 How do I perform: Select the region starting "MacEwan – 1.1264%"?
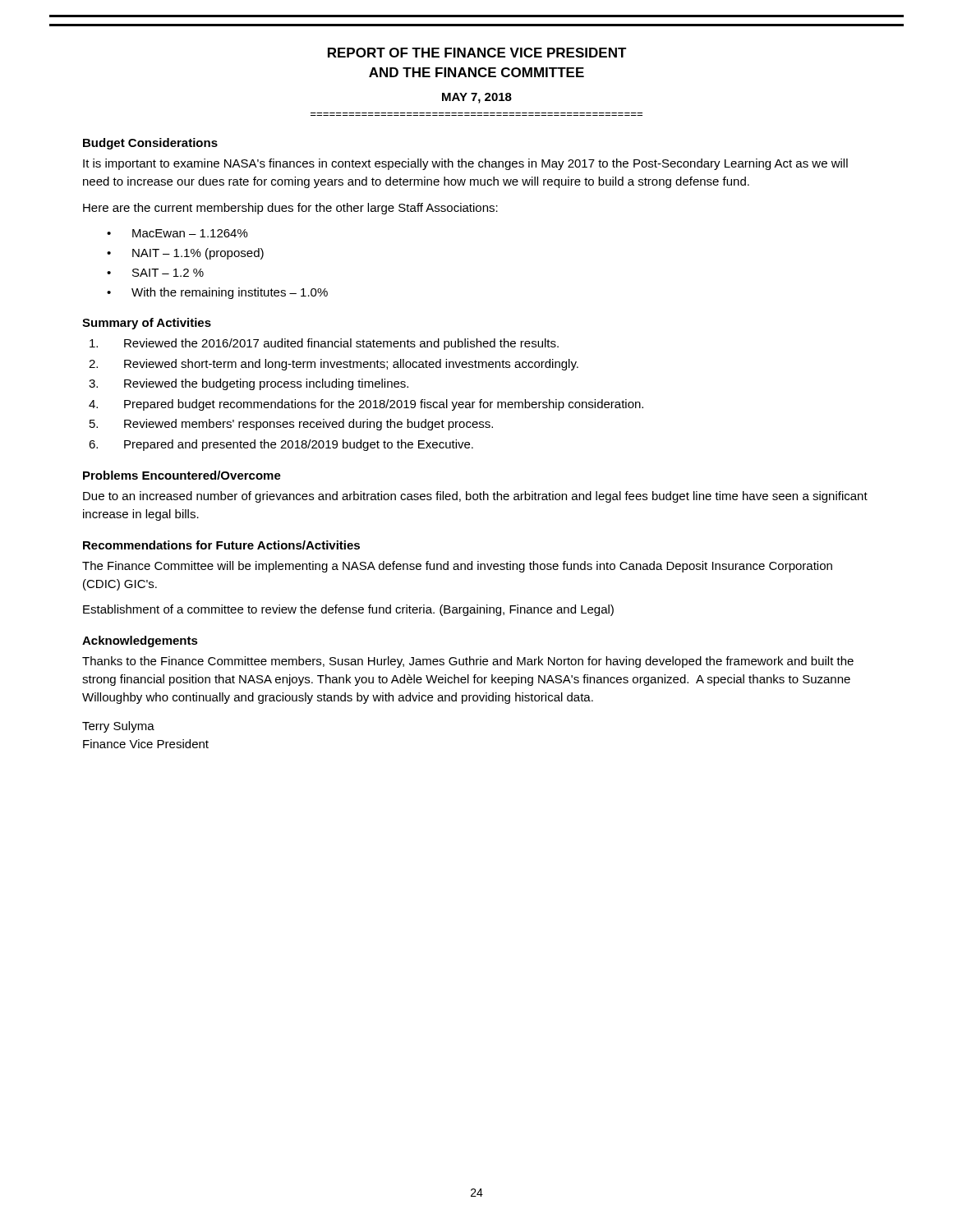(190, 233)
